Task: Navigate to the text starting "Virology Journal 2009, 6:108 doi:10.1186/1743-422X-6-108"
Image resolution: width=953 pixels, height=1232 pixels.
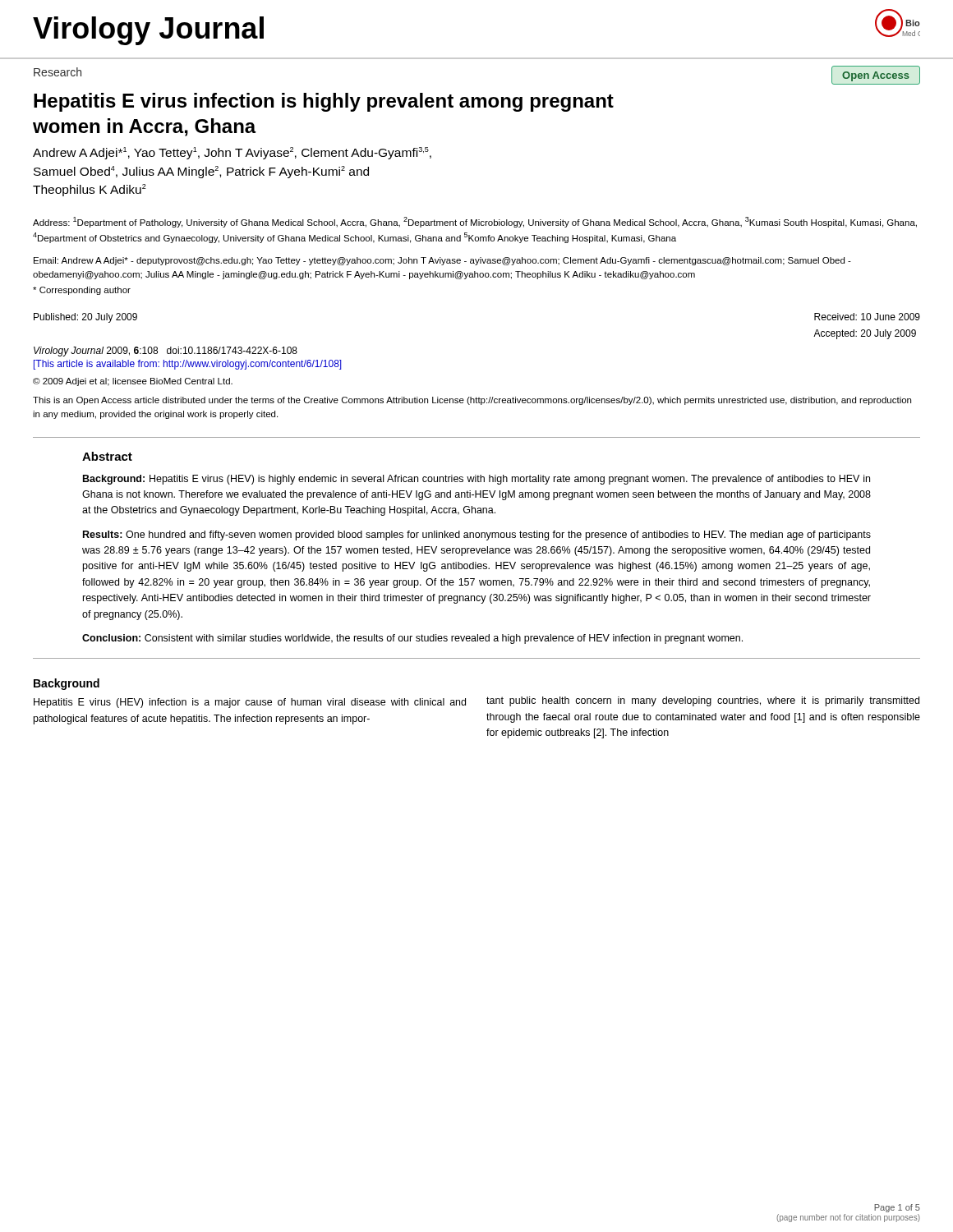Action: click(165, 351)
